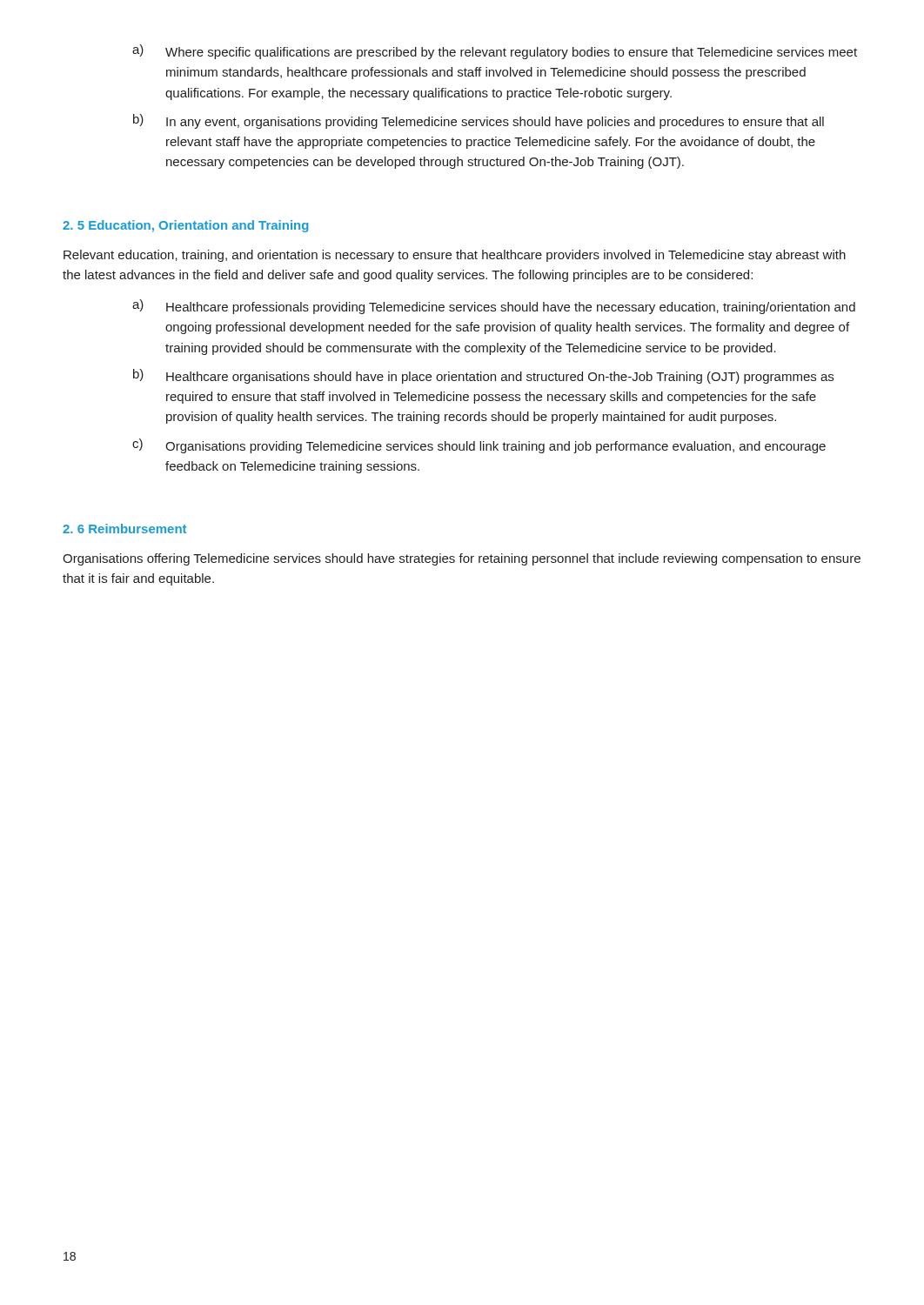This screenshot has height=1305, width=924.
Task: Locate the block of text that opens with "a) Where specific"
Action: (497, 72)
